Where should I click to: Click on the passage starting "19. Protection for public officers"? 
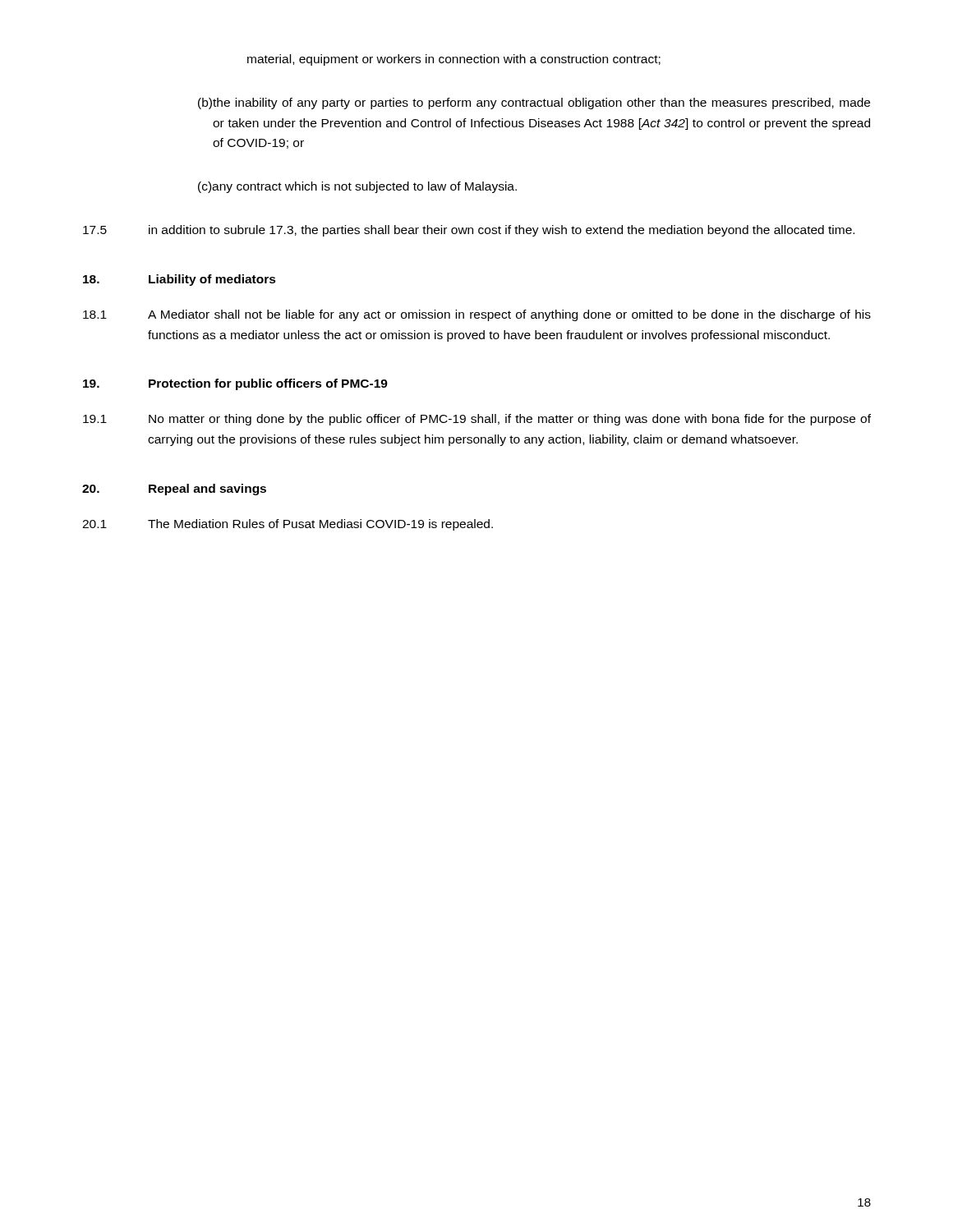pyautogui.click(x=235, y=384)
